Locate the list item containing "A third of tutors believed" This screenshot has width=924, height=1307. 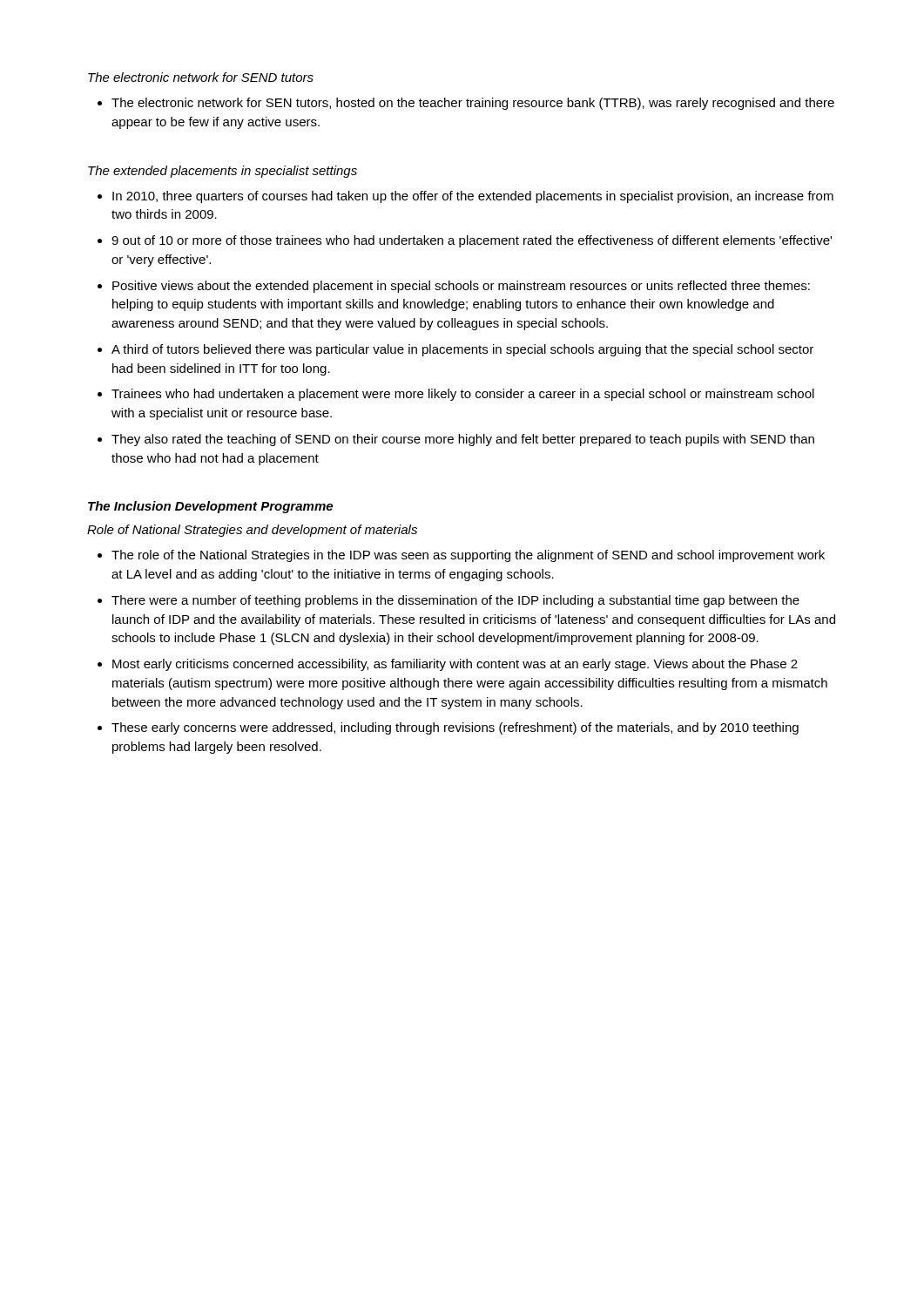[463, 358]
